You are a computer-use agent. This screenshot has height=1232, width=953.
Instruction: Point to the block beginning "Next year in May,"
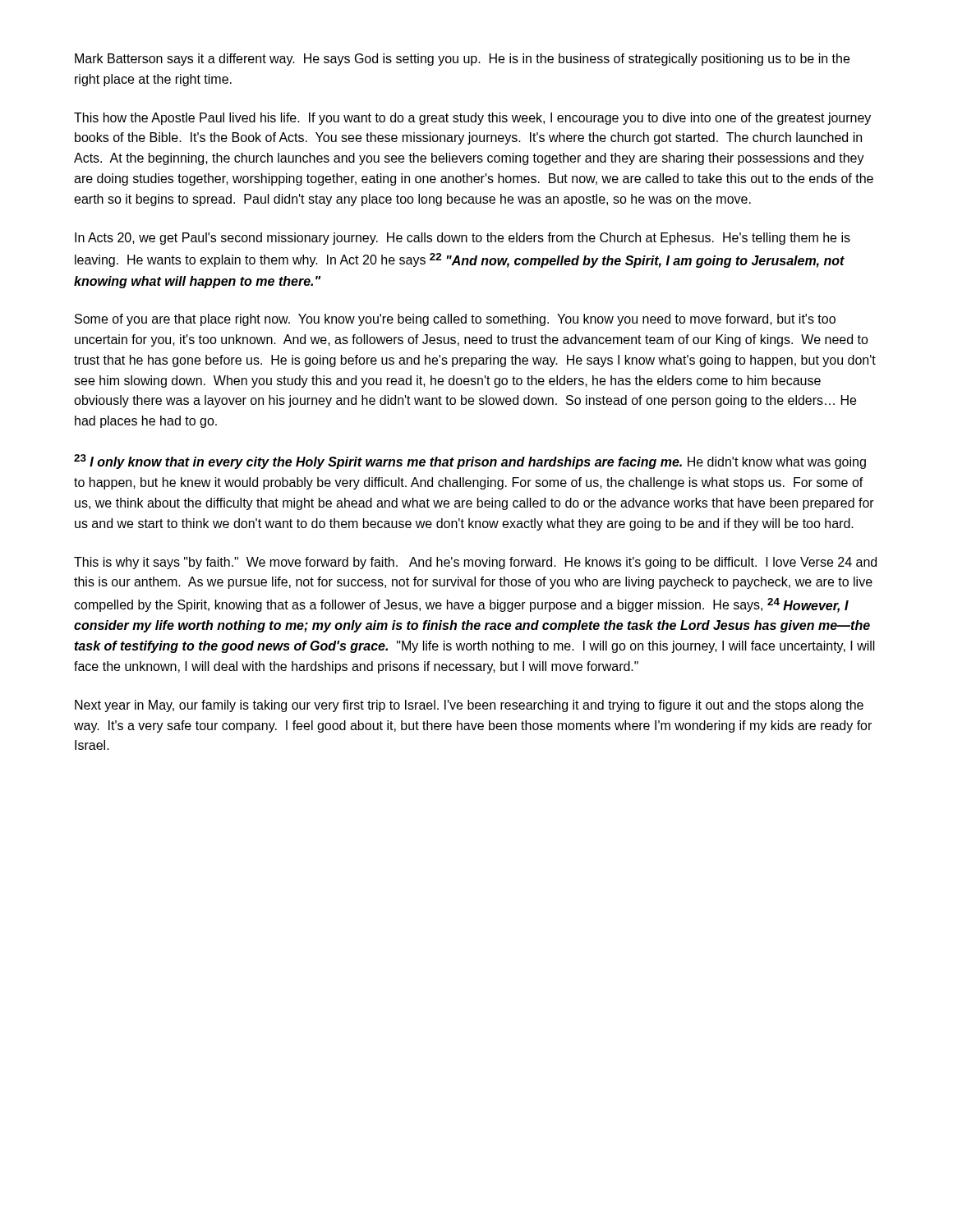pos(473,725)
